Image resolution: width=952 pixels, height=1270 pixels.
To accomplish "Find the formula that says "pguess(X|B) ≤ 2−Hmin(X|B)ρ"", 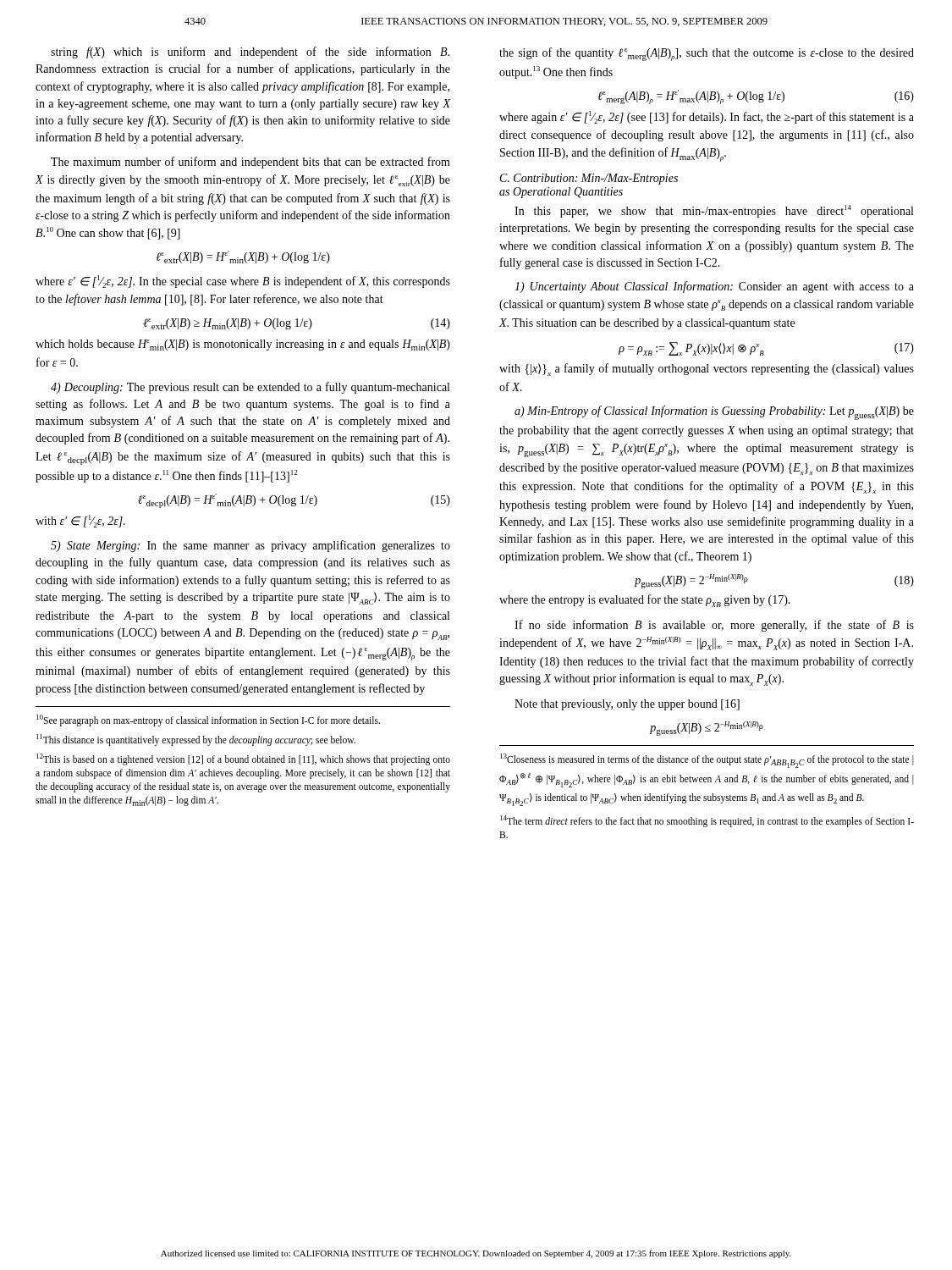I will pos(707,728).
